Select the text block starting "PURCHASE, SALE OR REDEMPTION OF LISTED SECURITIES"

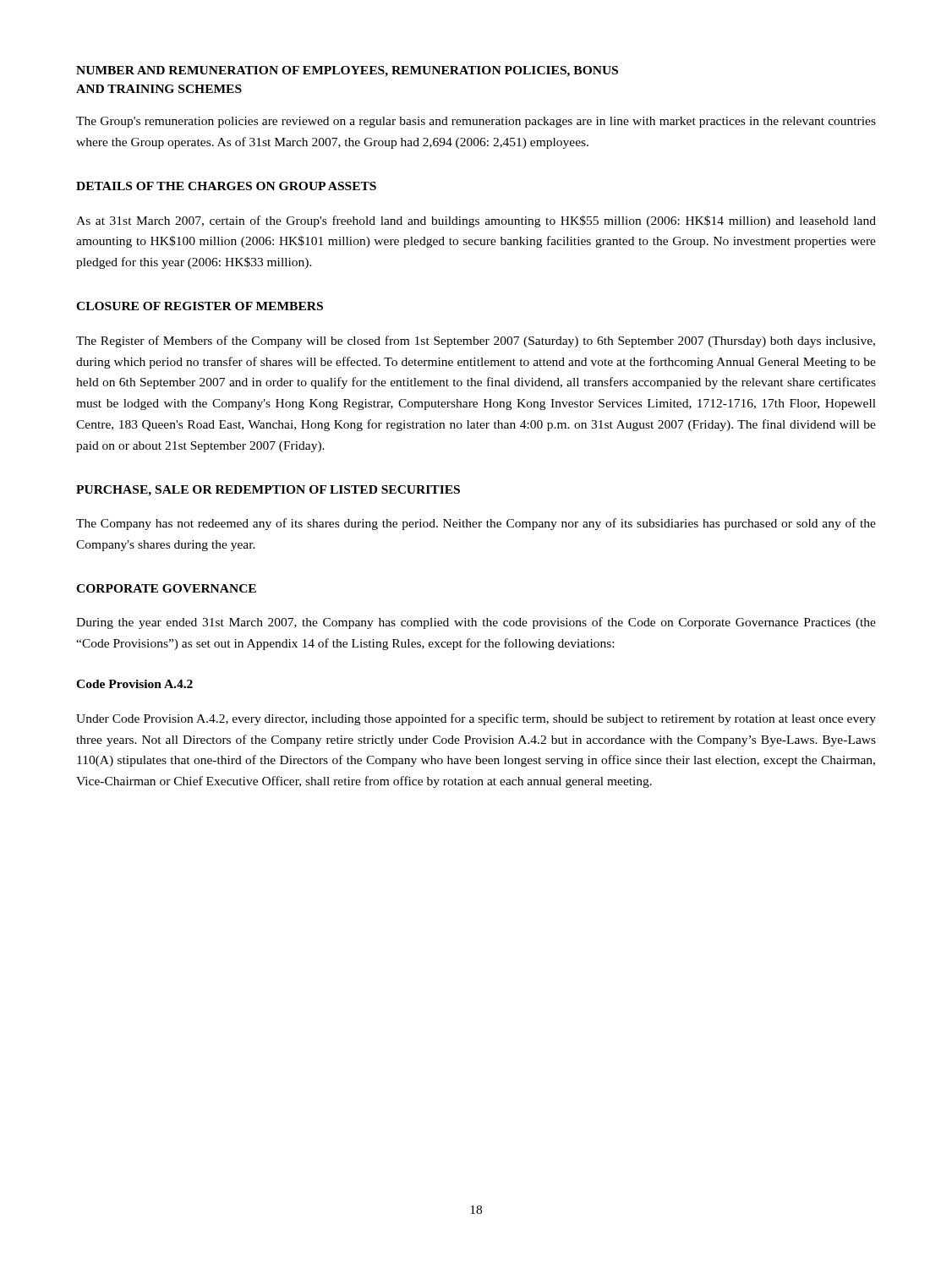[268, 489]
